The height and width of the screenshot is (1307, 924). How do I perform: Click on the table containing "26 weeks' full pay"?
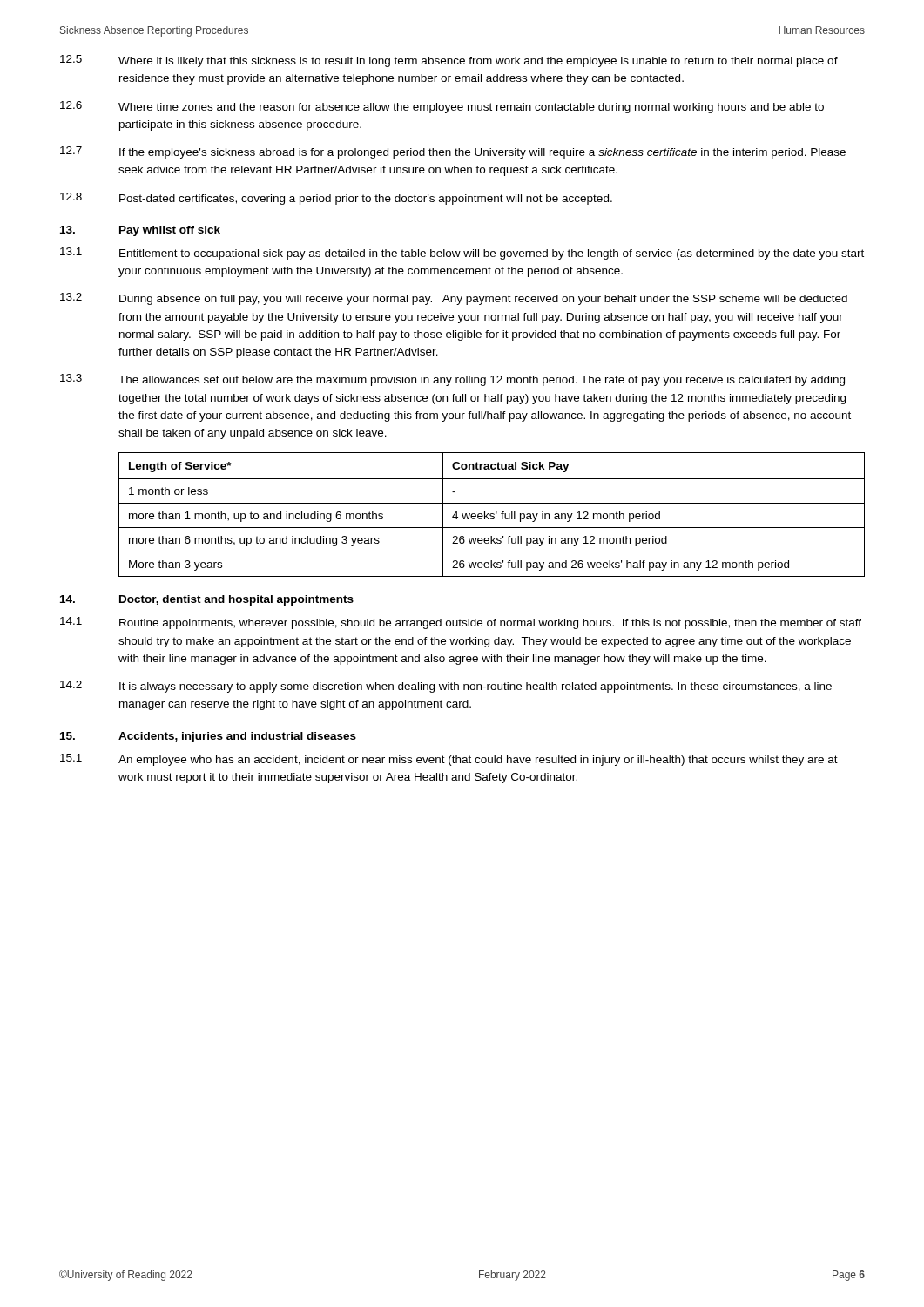pyautogui.click(x=492, y=515)
